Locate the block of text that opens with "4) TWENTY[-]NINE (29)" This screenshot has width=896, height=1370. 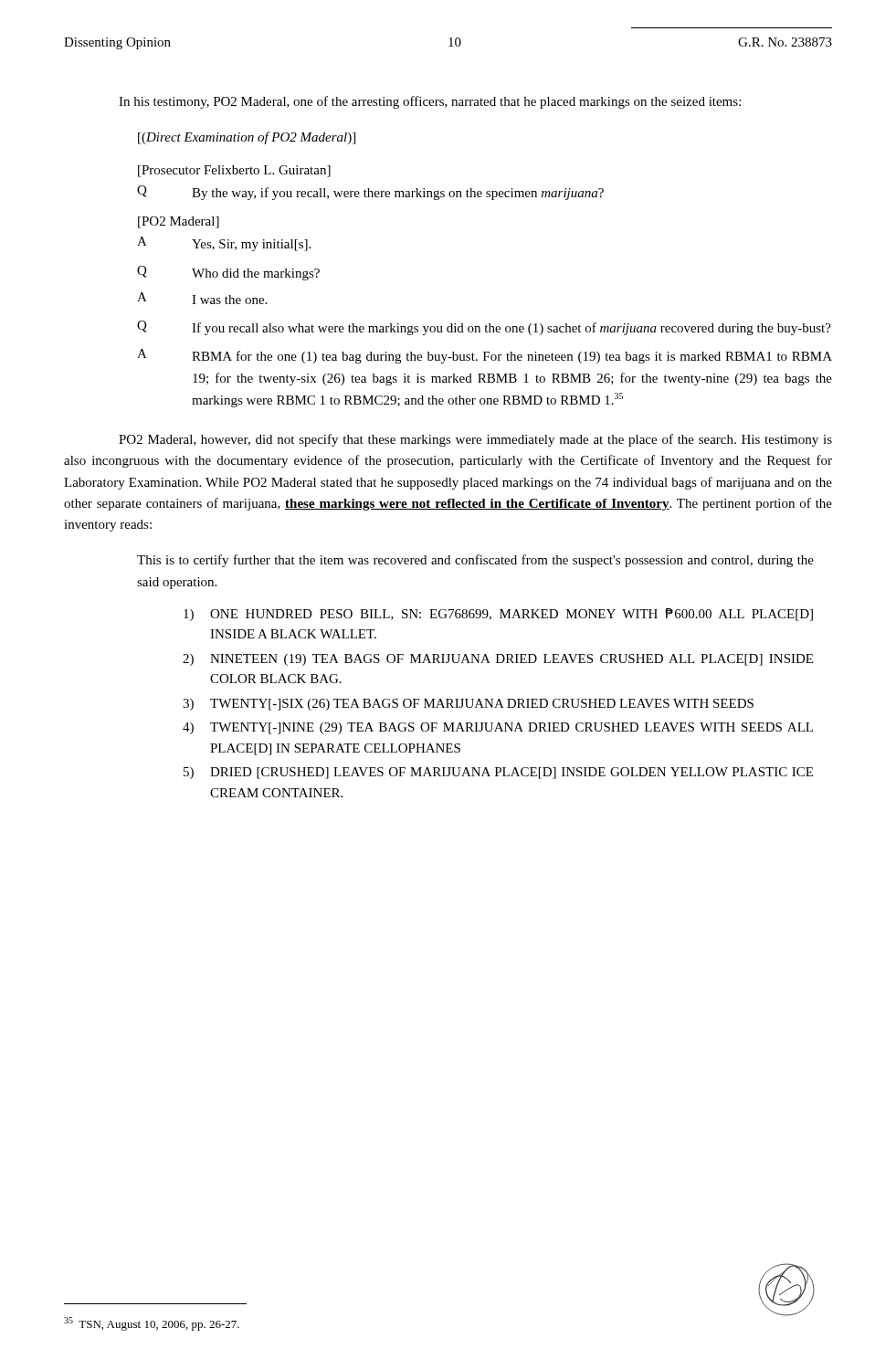498,738
